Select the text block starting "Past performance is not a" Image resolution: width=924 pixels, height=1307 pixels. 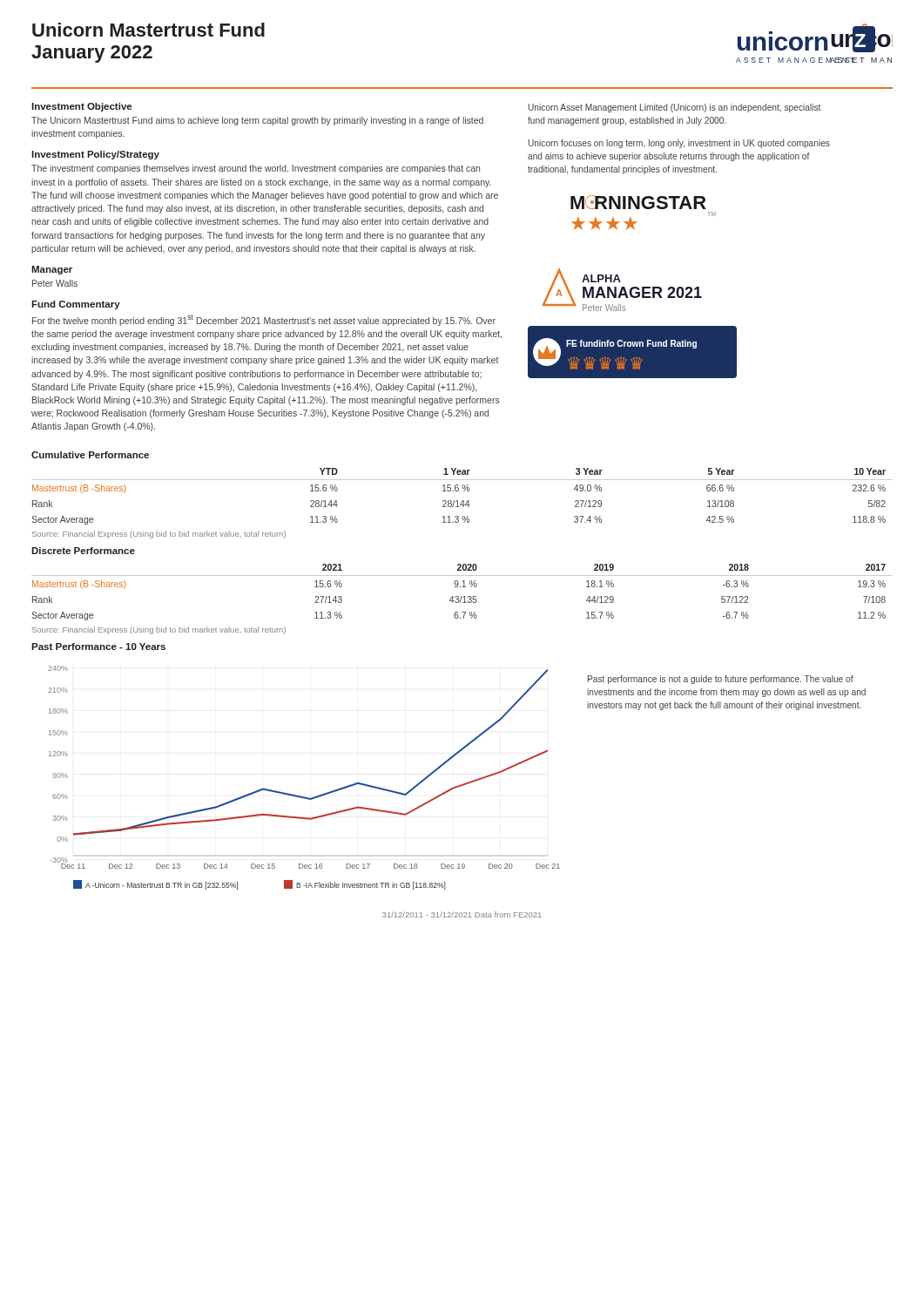726,692
